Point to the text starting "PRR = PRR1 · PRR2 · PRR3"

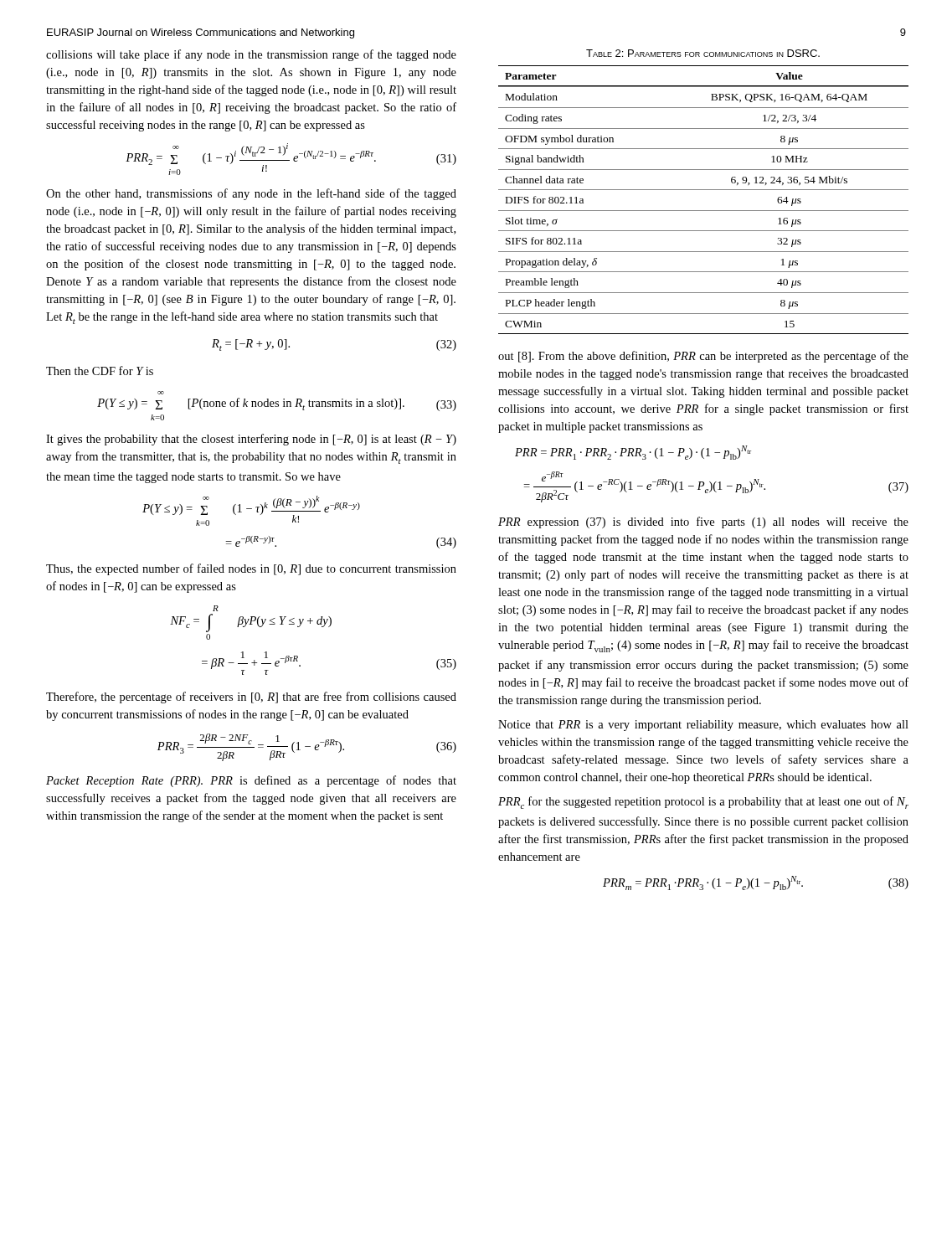[x=703, y=474]
